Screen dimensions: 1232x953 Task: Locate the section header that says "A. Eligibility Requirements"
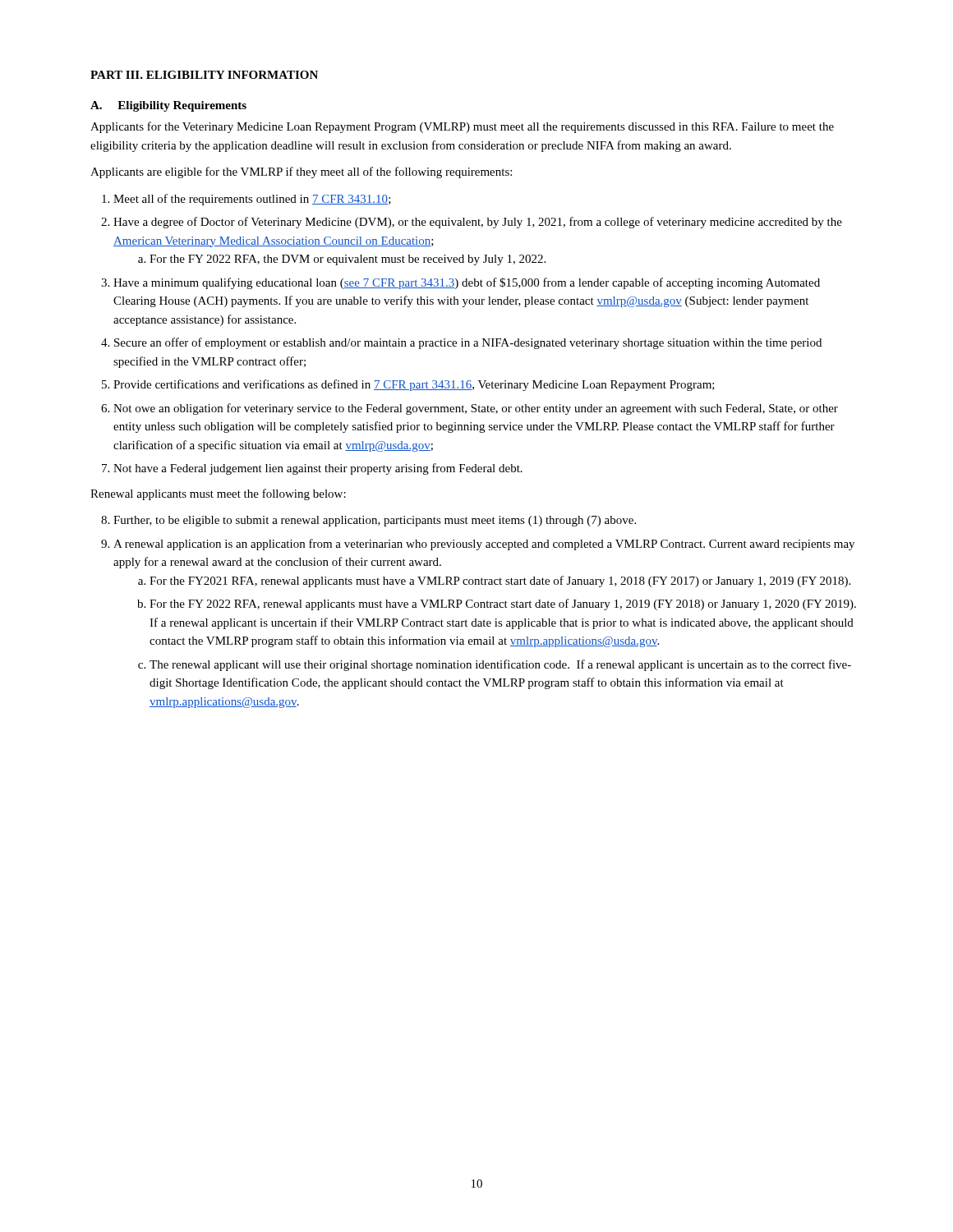pyautogui.click(x=168, y=106)
